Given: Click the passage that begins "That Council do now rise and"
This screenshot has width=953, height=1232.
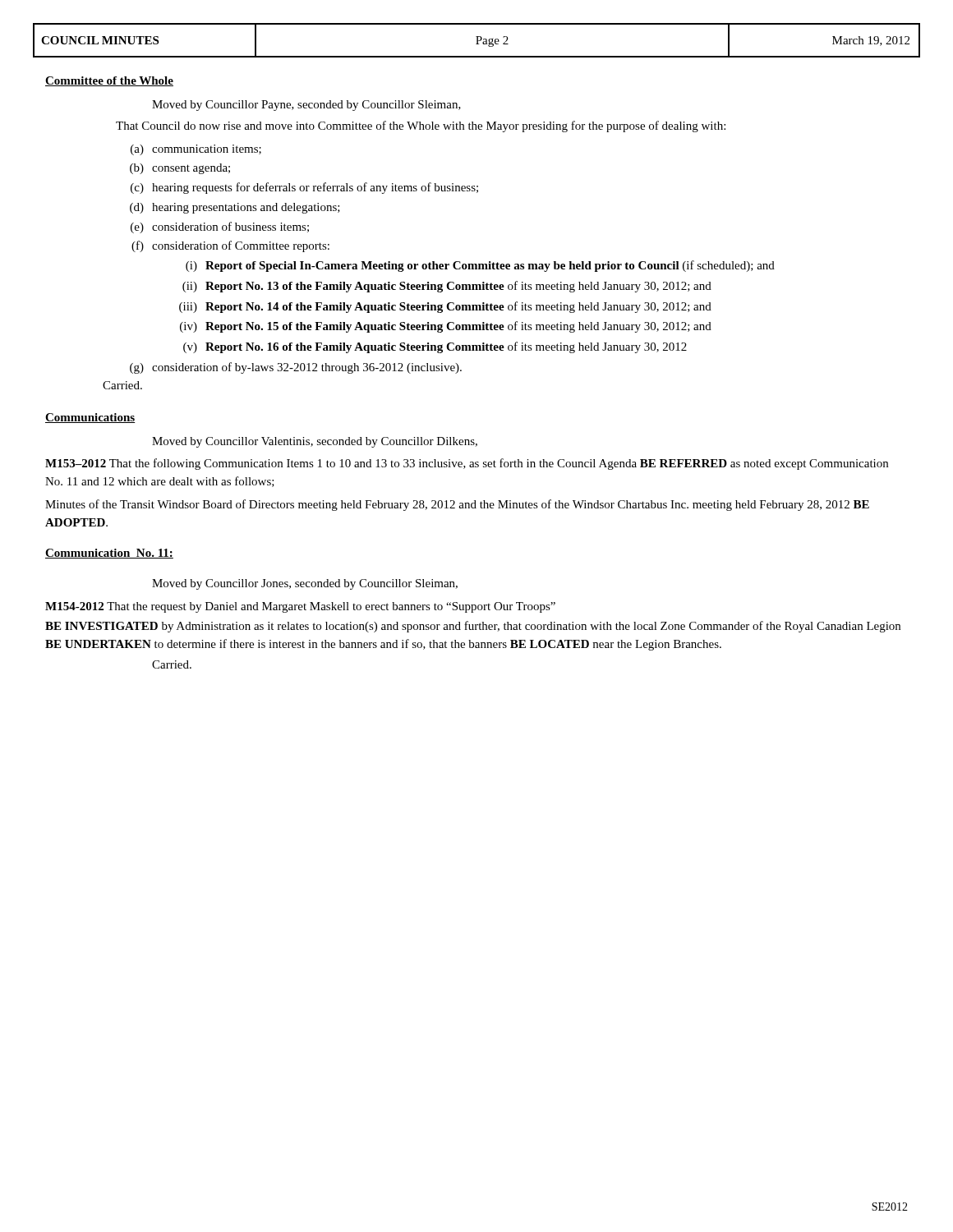Looking at the screenshot, I should [x=386, y=125].
